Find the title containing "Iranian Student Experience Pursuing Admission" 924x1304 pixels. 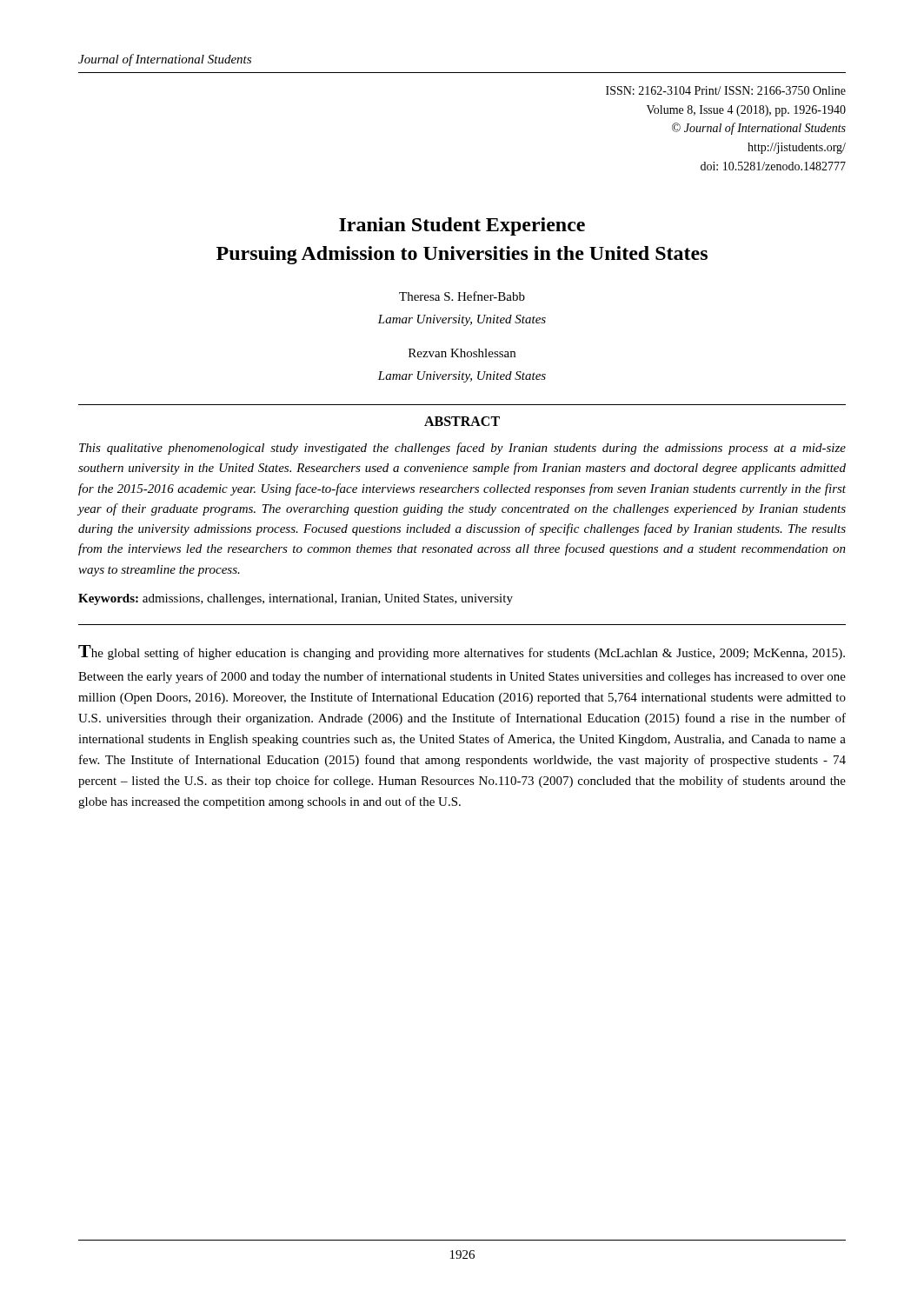click(462, 239)
